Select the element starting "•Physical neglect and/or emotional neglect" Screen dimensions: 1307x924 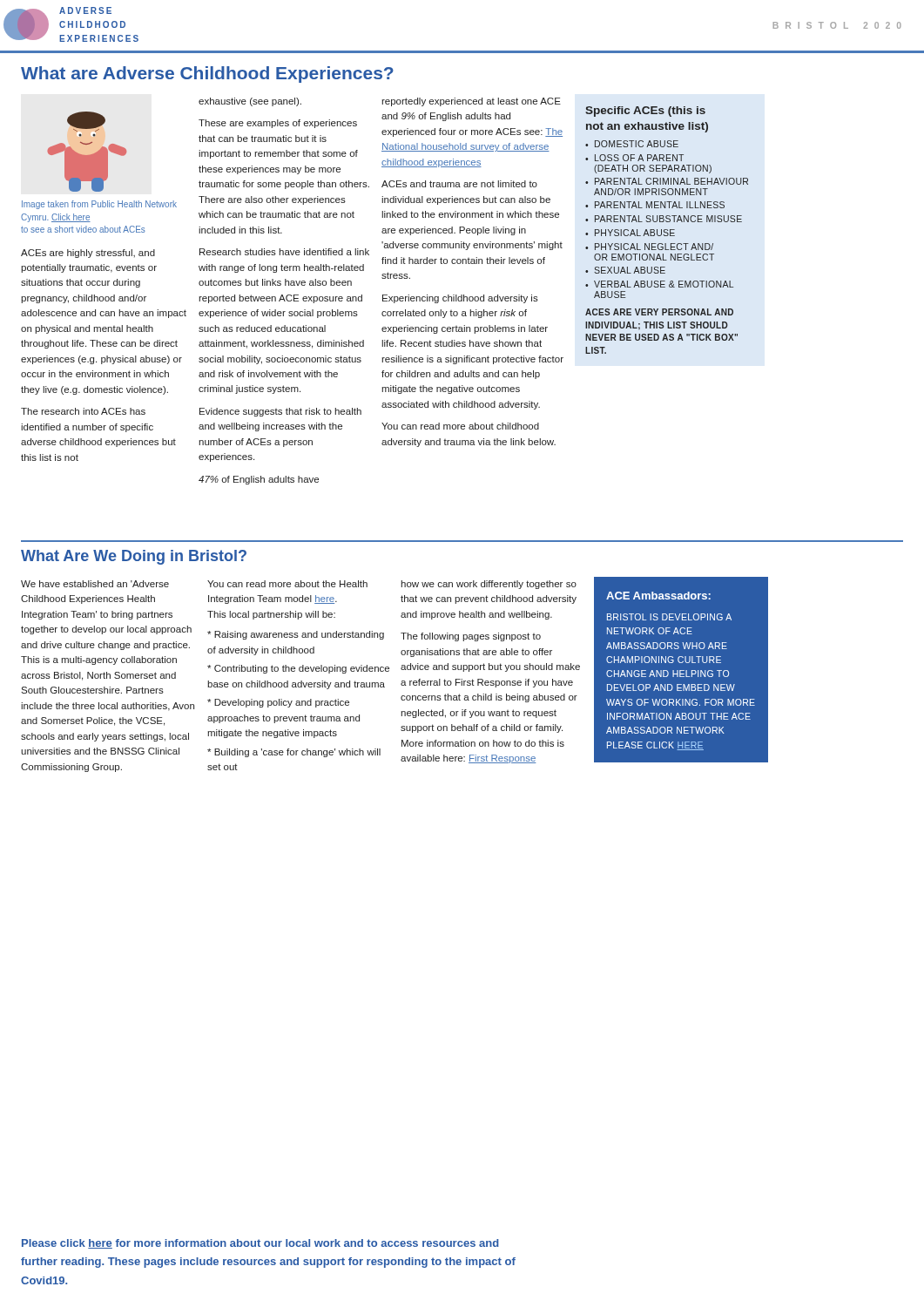point(650,252)
